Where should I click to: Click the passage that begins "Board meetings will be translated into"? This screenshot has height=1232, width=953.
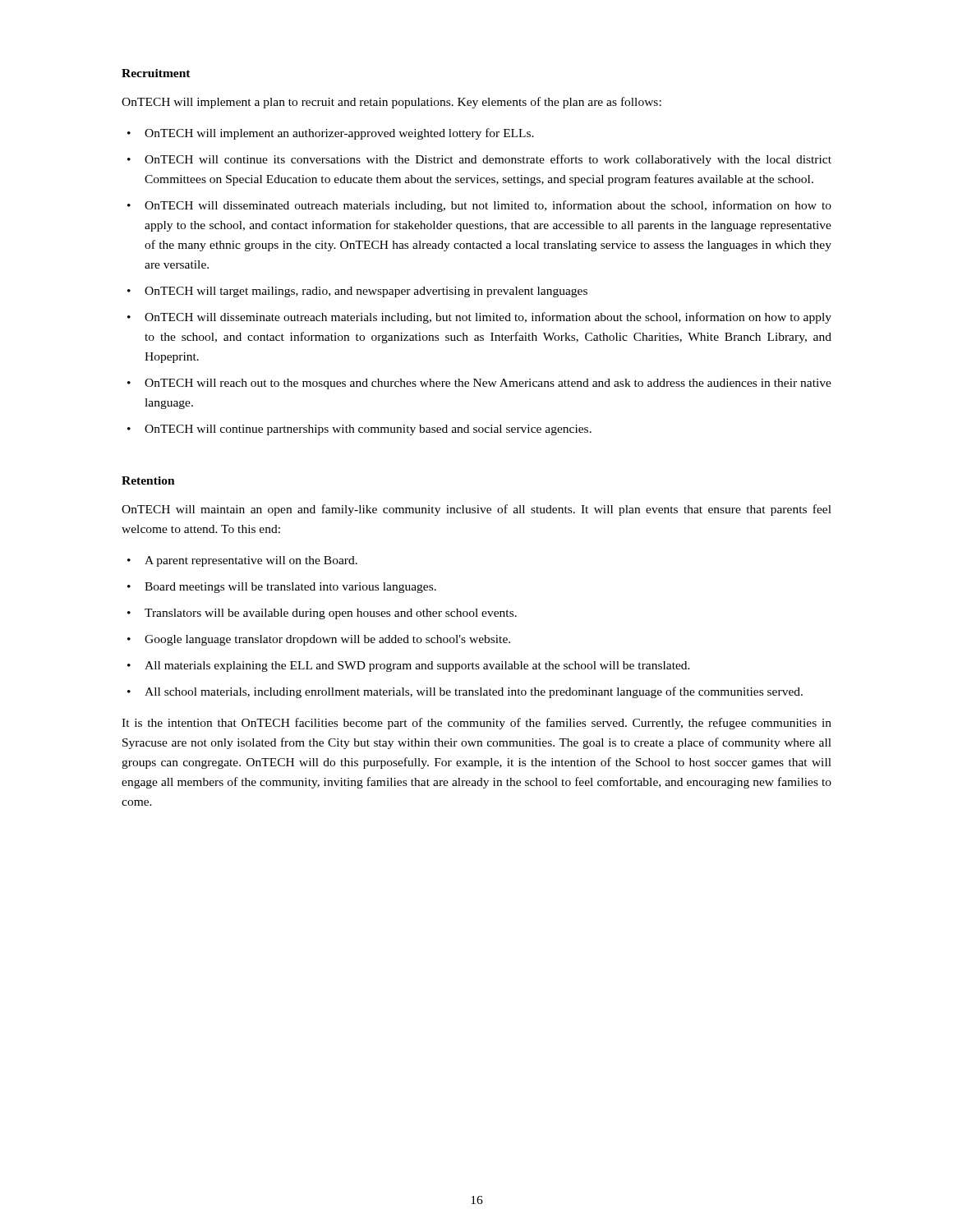click(x=291, y=586)
